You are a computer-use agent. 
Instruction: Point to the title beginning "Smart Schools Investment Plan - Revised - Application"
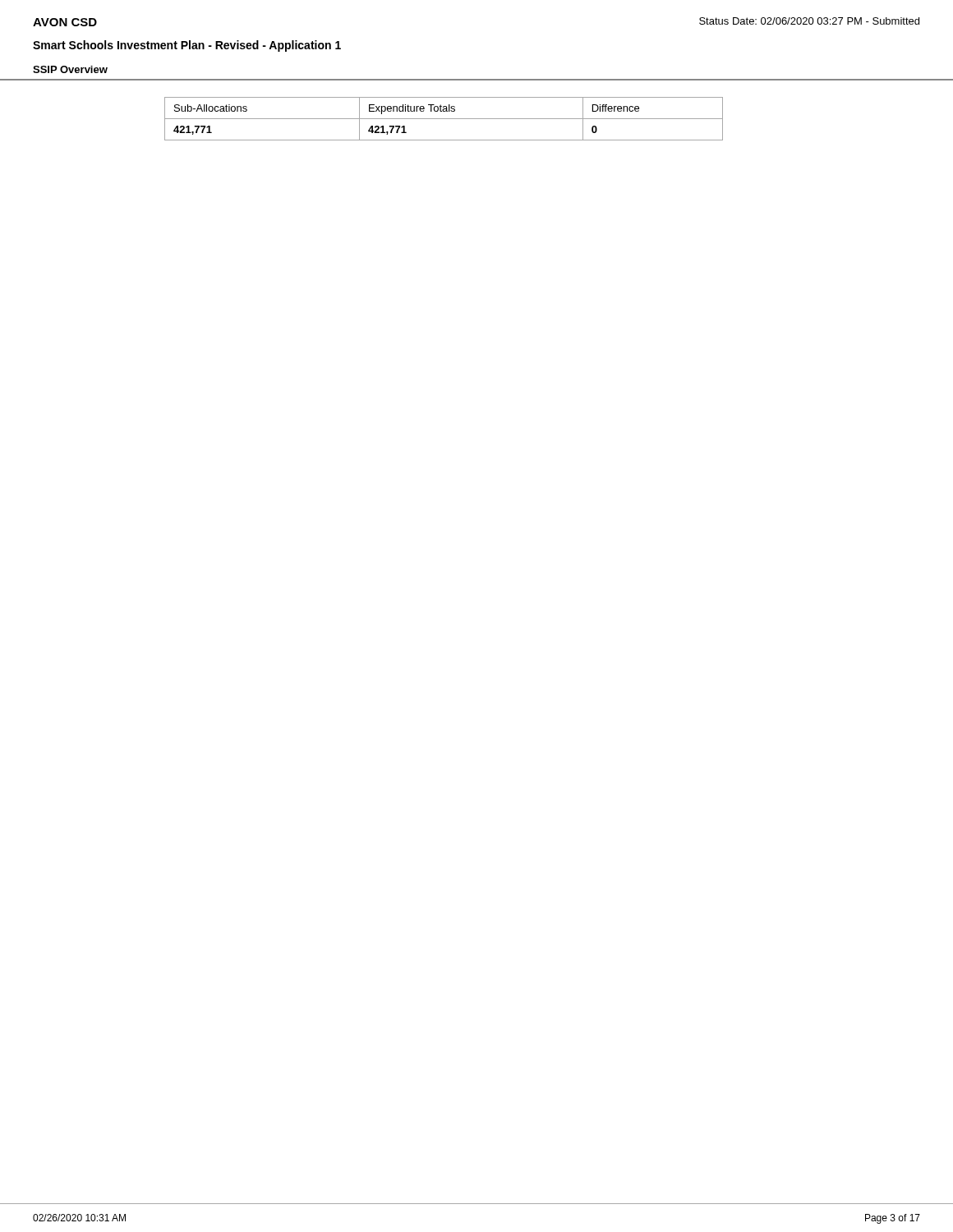187,45
